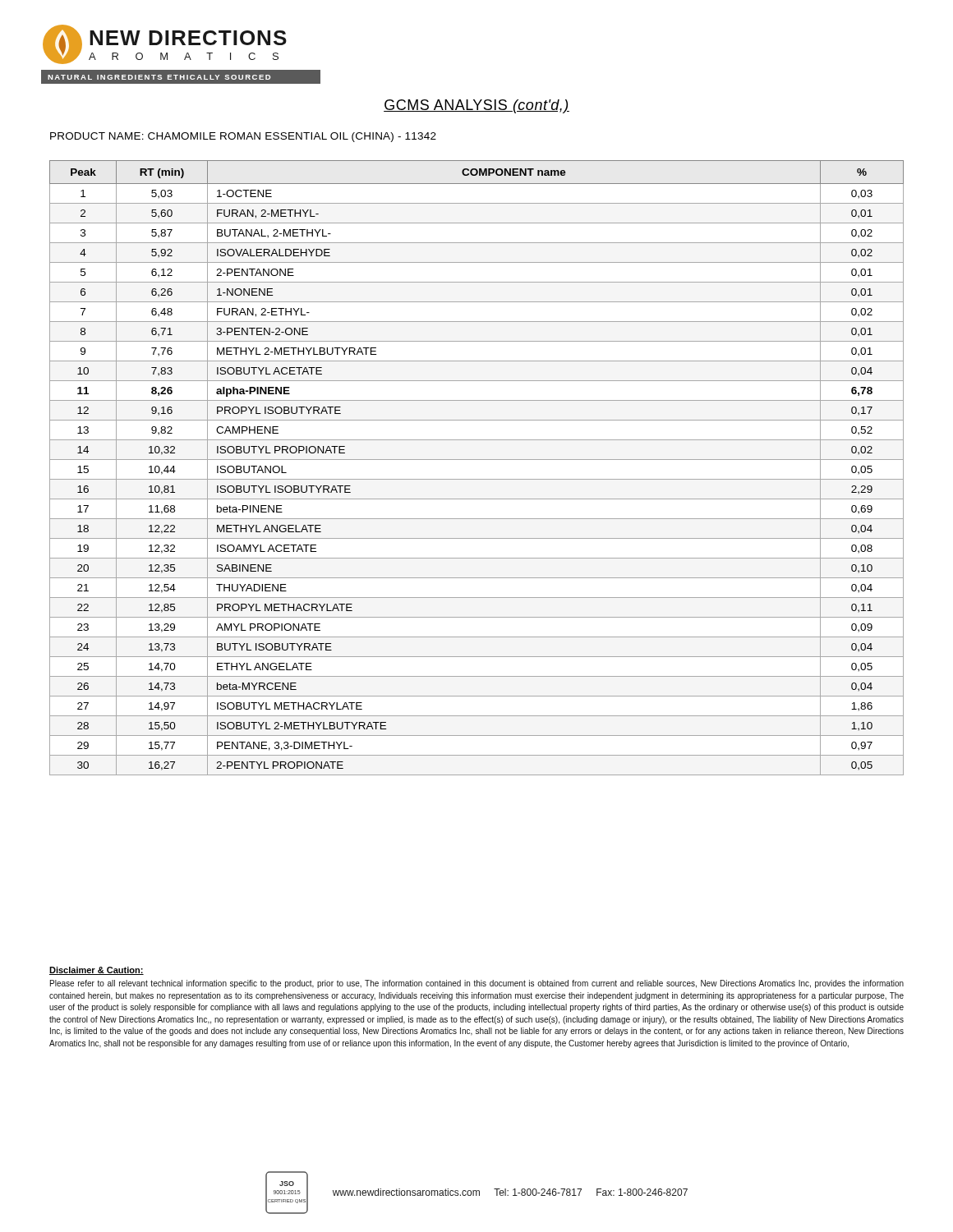This screenshot has width=953, height=1232.
Task: Point to the text starting "PRODUCT NAME: CHAMOMILE"
Action: coord(243,136)
